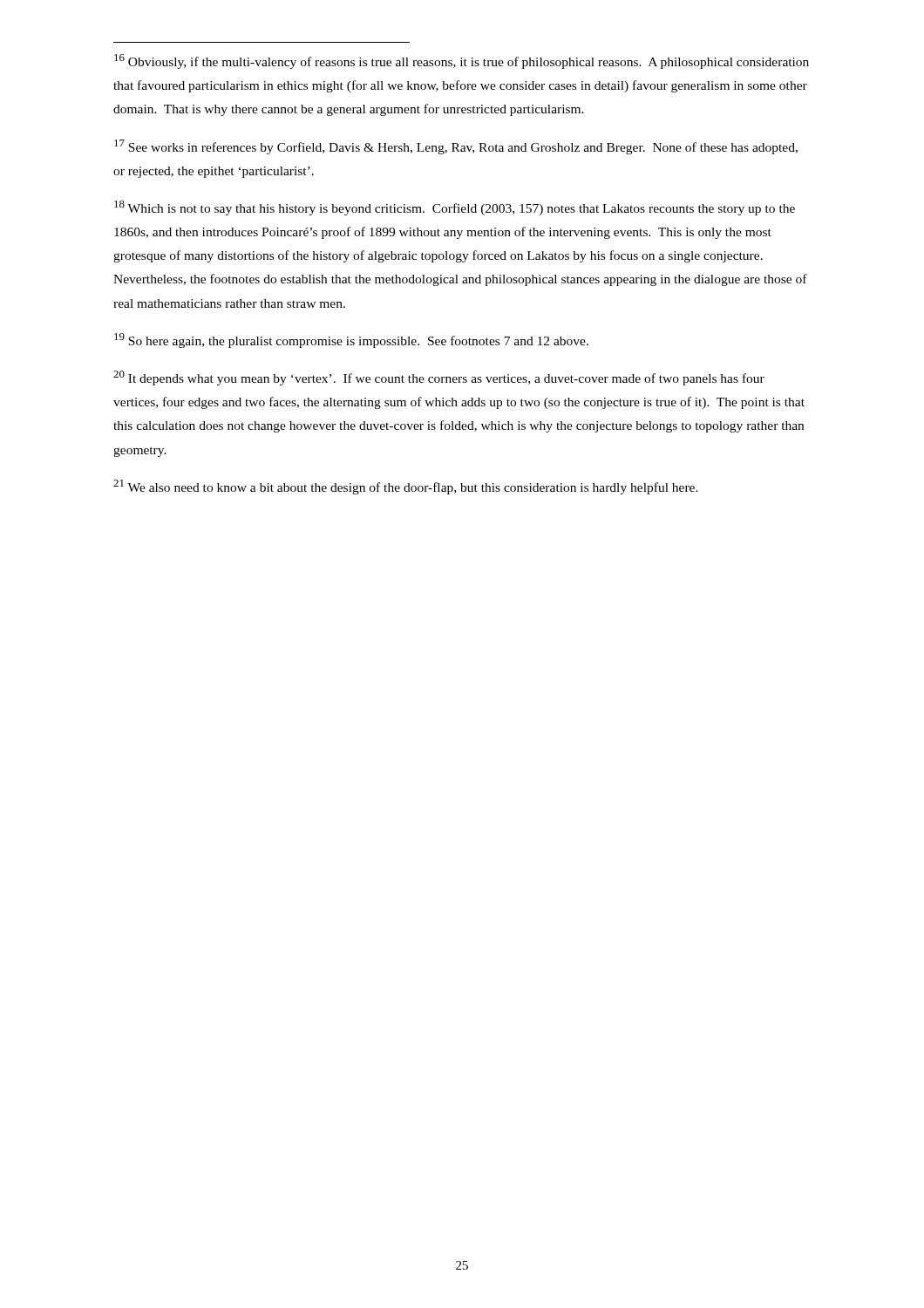Click on the footnote with the text "18 Which is not to say that his"
Image resolution: width=924 pixels, height=1308 pixels.
460,254
